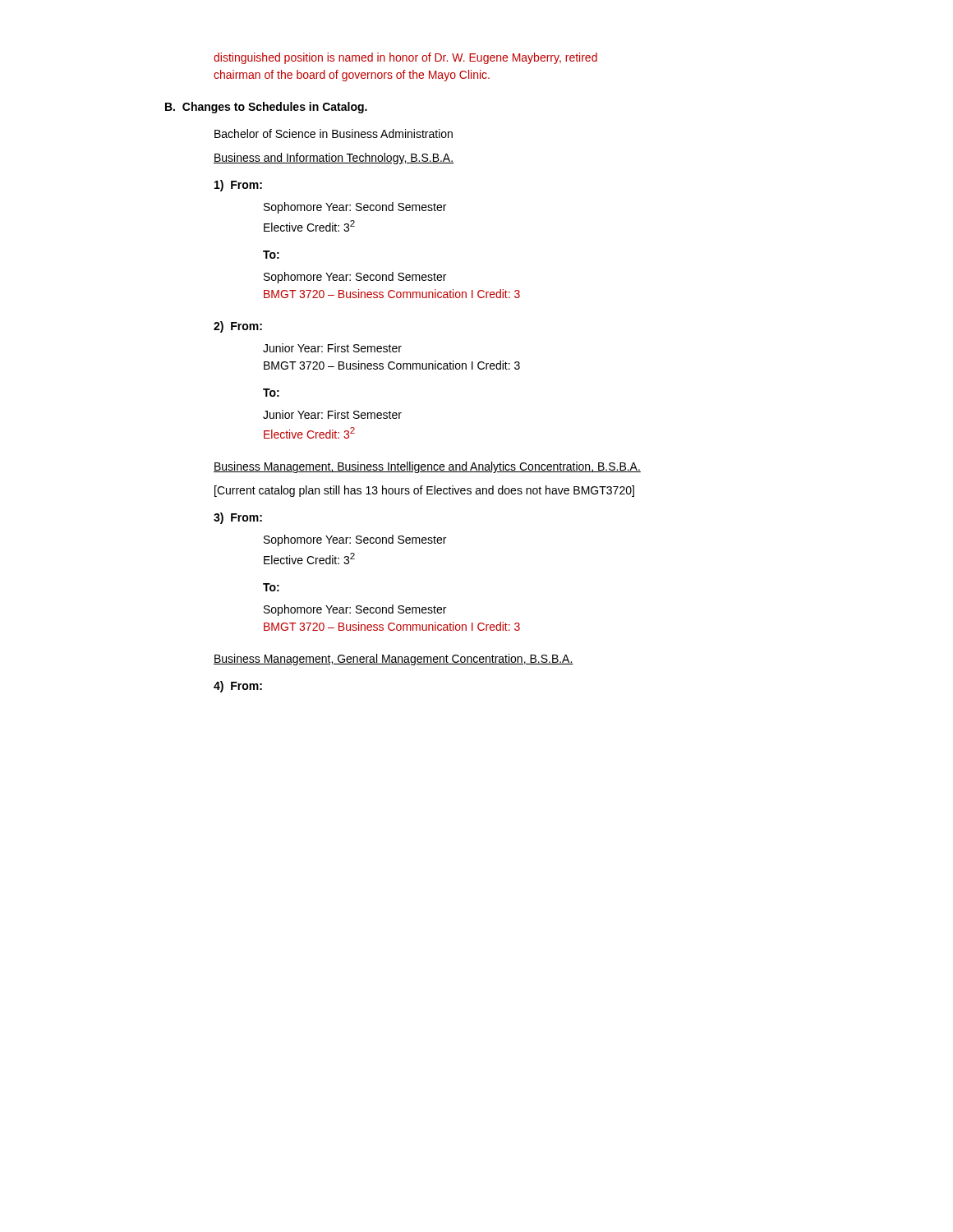Viewport: 953px width, 1232px height.
Task: Find the text with the text "Business Management, General Management Concentration, B.S.B.A."
Action: click(x=393, y=659)
